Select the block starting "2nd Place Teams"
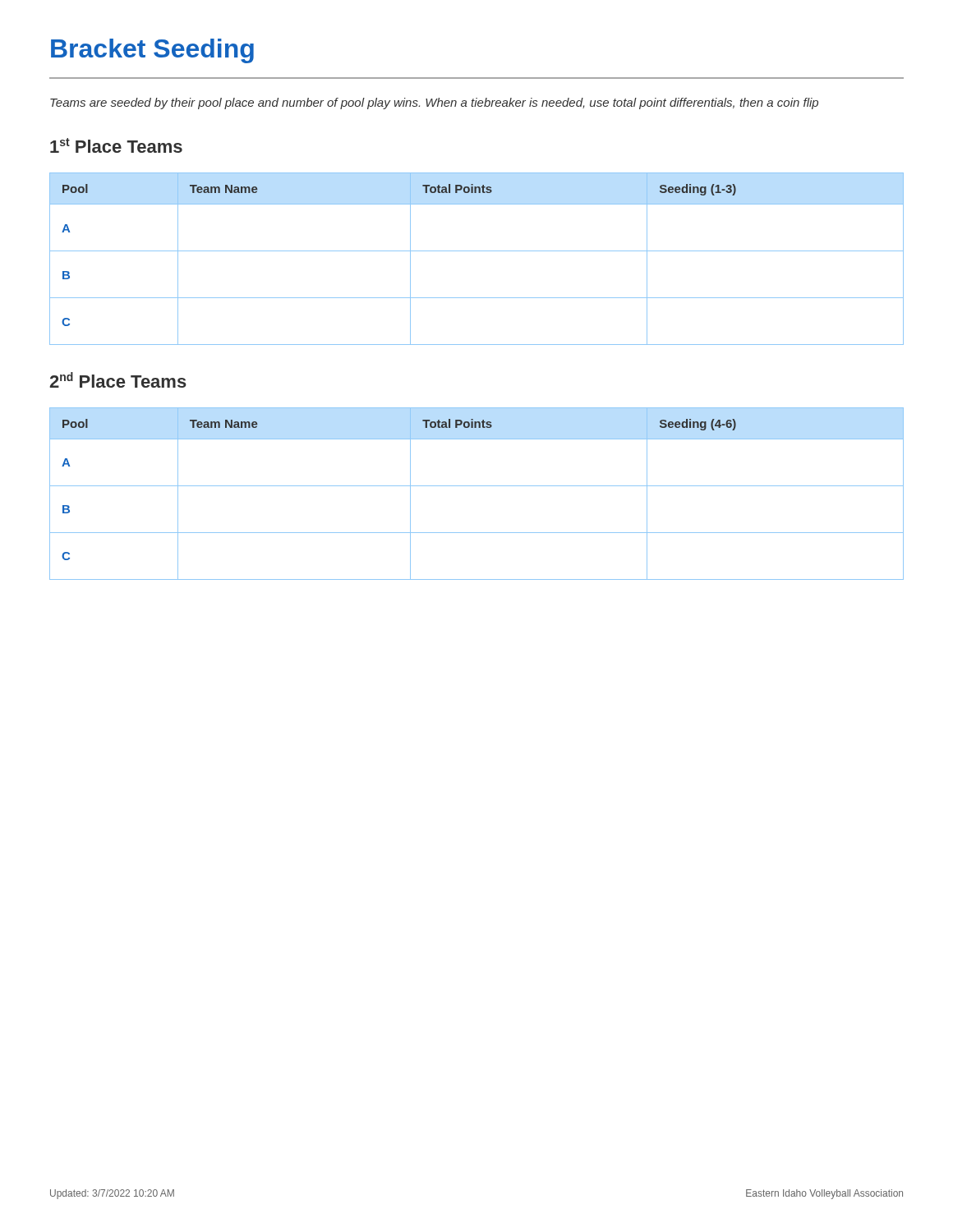 (118, 381)
